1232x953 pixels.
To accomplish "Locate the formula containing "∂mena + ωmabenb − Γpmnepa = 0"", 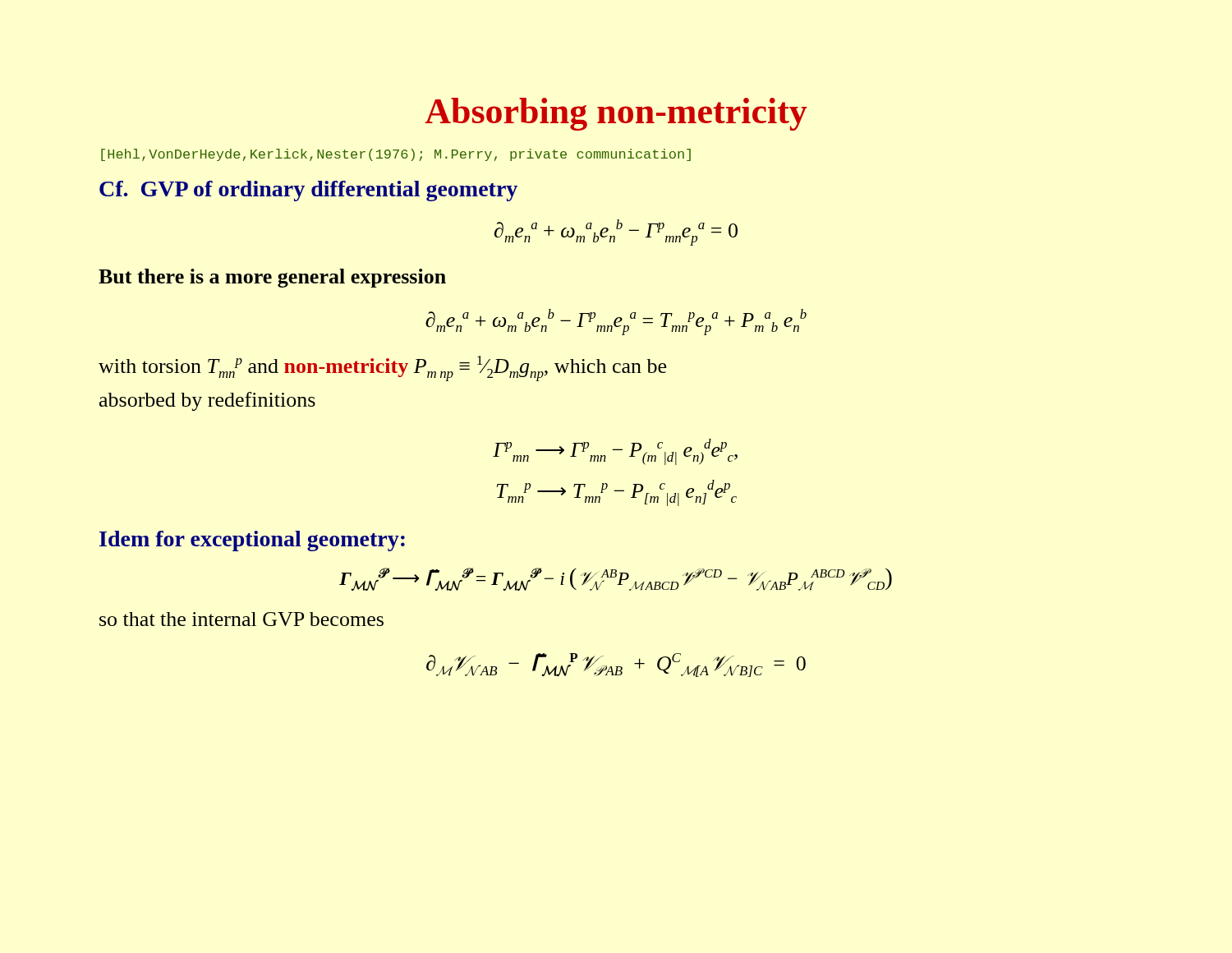I will point(616,231).
